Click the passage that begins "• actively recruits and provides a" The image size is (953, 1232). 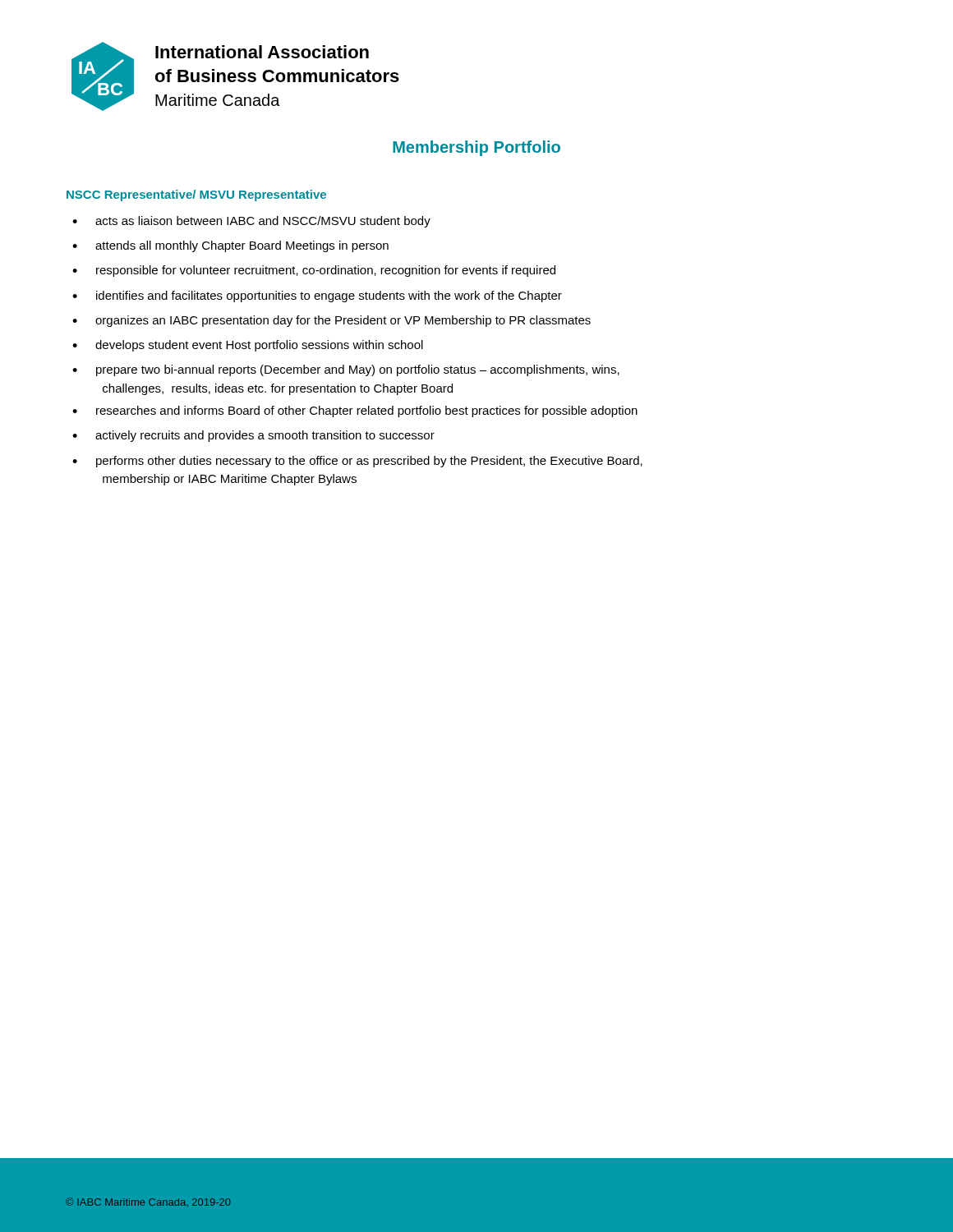(253, 436)
